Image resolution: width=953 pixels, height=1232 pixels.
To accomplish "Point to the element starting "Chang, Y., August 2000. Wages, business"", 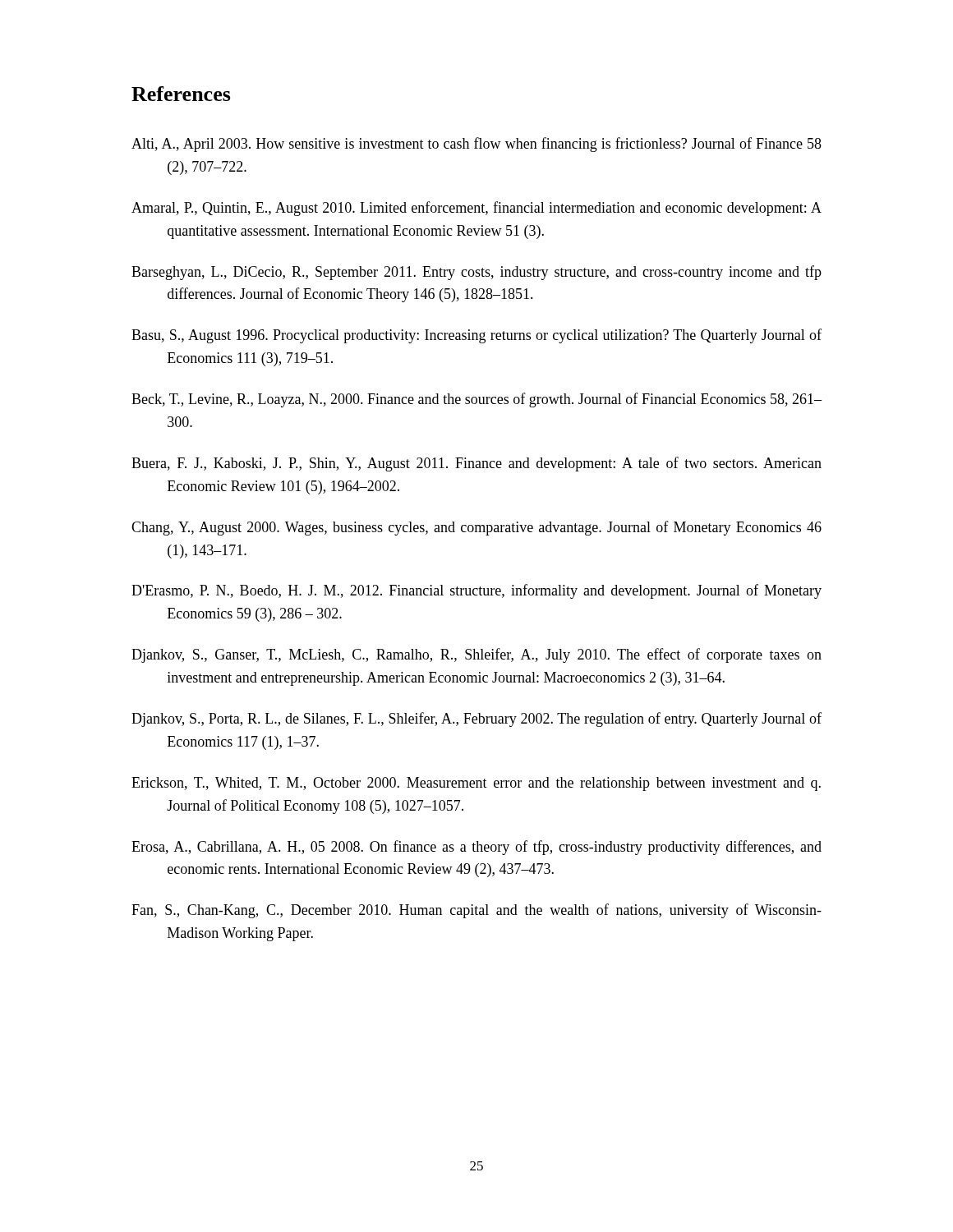I will [476, 539].
